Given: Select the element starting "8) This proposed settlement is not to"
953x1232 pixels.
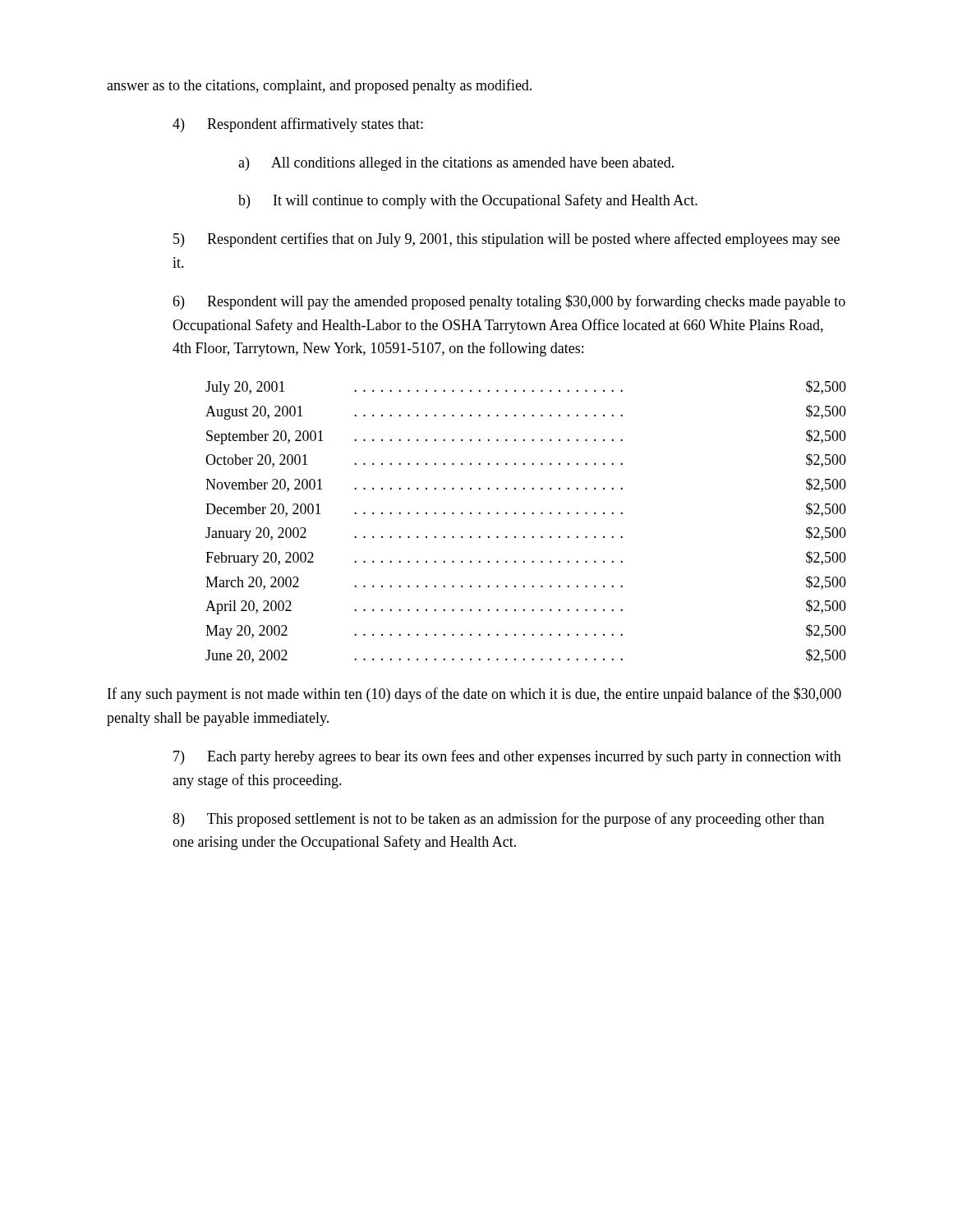Looking at the screenshot, I should (498, 830).
